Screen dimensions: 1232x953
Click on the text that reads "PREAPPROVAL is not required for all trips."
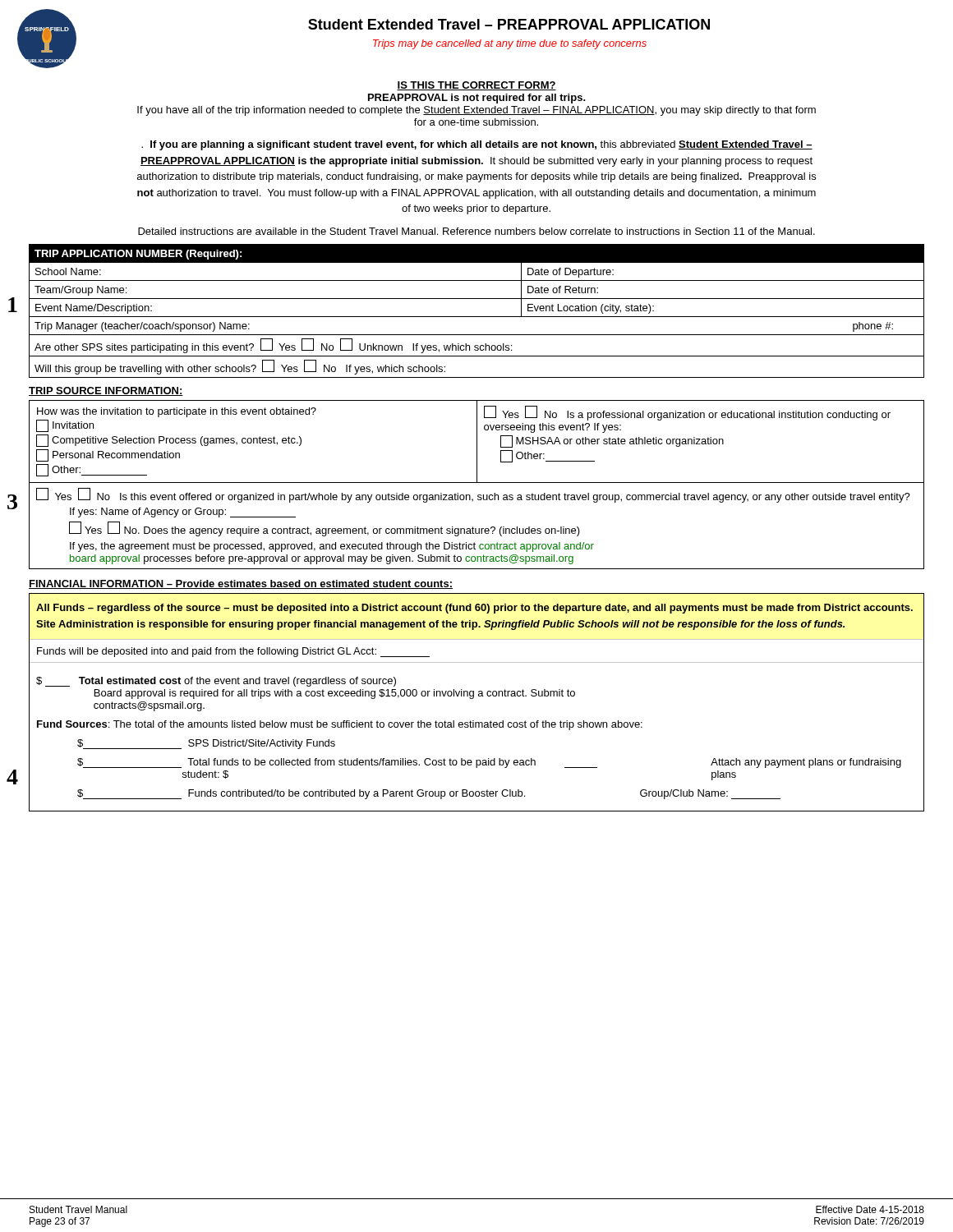click(x=476, y=97)
